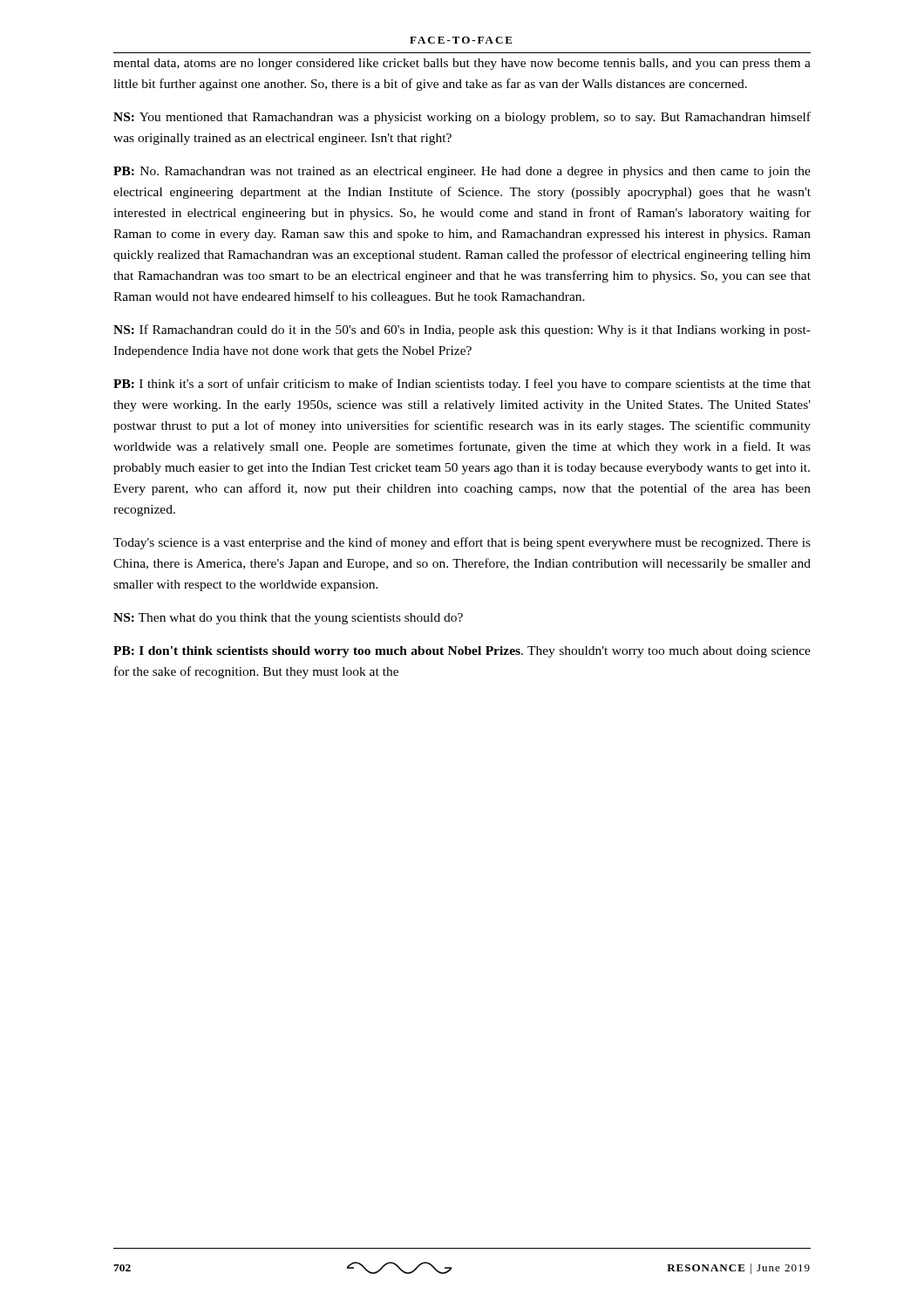Image resolution: width=924 pixels, height=1308 pixels.
Task: Click the passage that begins "NS: Then what do you think that the"
Action: 462,618
